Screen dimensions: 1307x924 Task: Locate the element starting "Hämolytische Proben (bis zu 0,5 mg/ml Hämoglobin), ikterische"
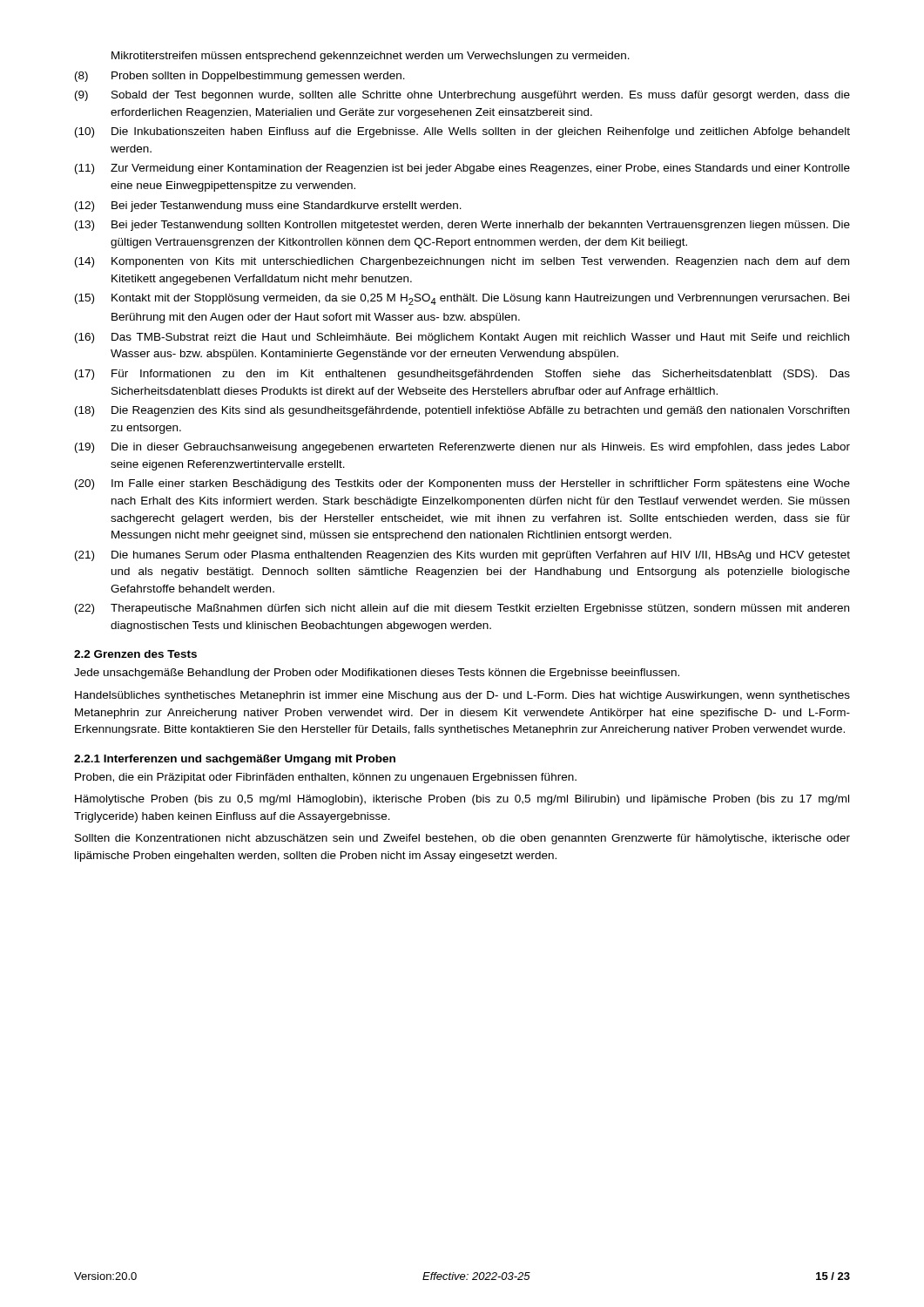pos(462,807)
